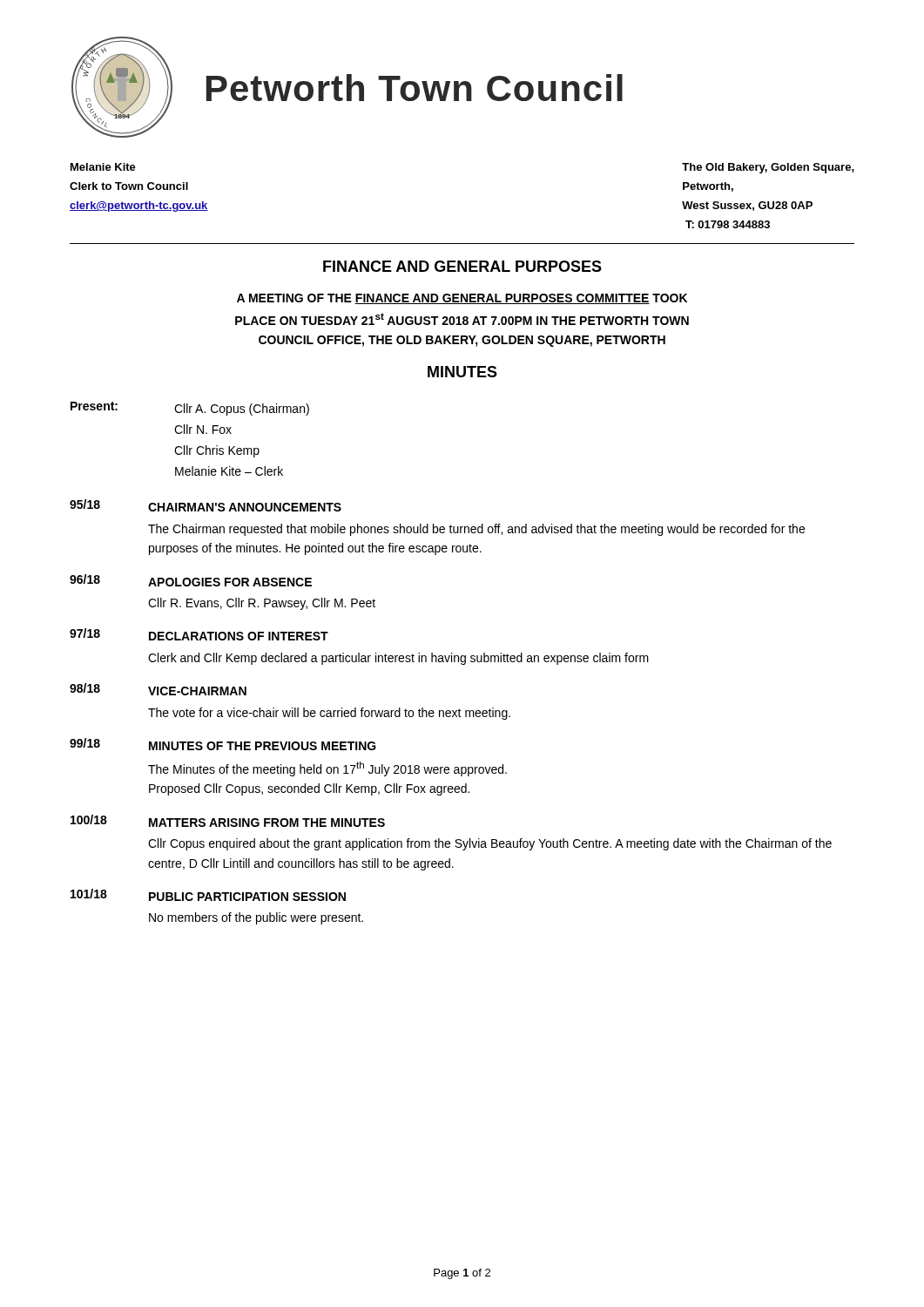The height and width of the screenshot is (1307, 924).
Task: Select the section header containing "FINANCE AND GENERAL PURPOSES"
Action: (462, 267)
